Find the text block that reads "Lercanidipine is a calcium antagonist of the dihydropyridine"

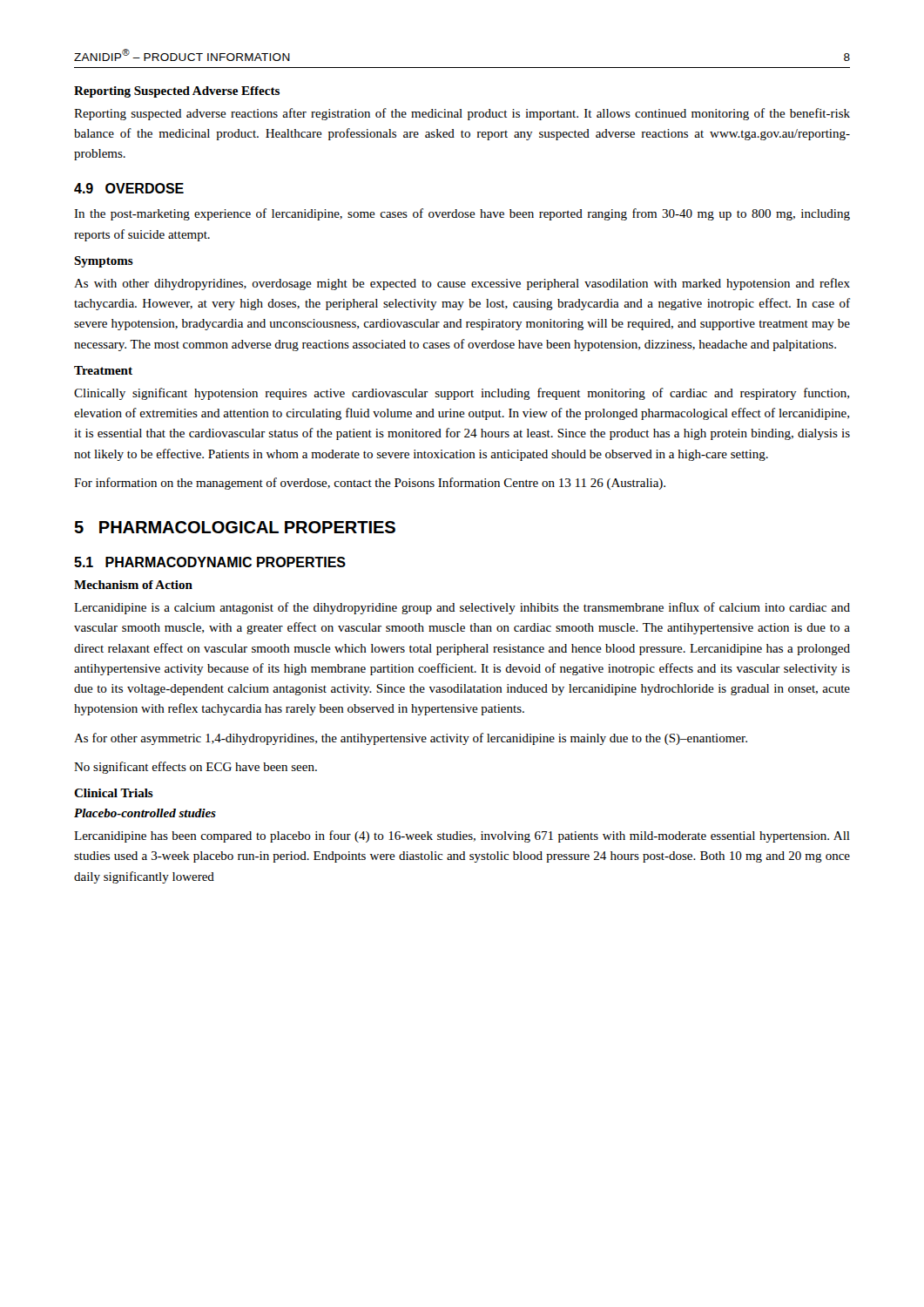(x=462, y=658)
